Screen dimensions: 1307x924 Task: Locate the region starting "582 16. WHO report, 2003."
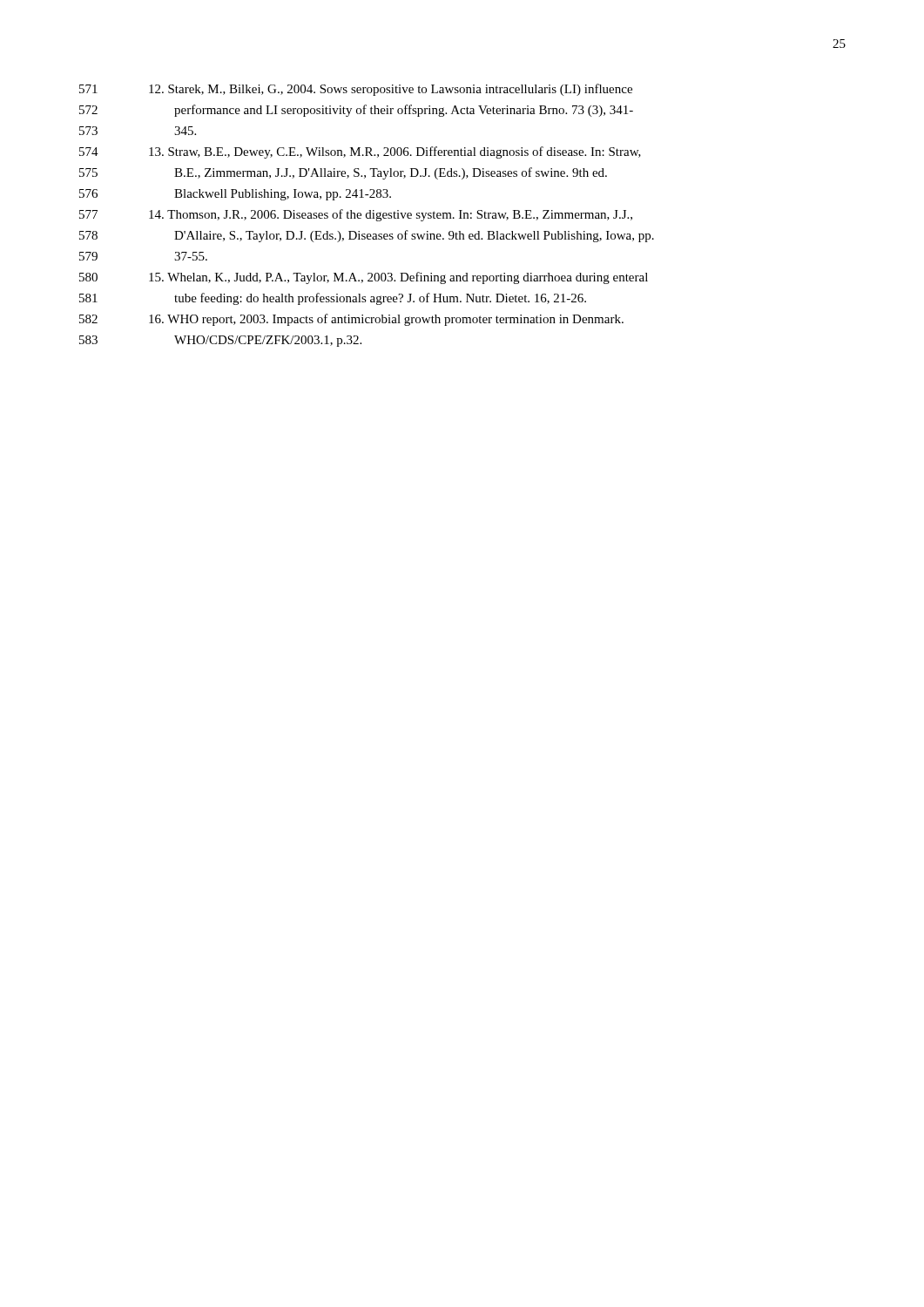(462, 329)
